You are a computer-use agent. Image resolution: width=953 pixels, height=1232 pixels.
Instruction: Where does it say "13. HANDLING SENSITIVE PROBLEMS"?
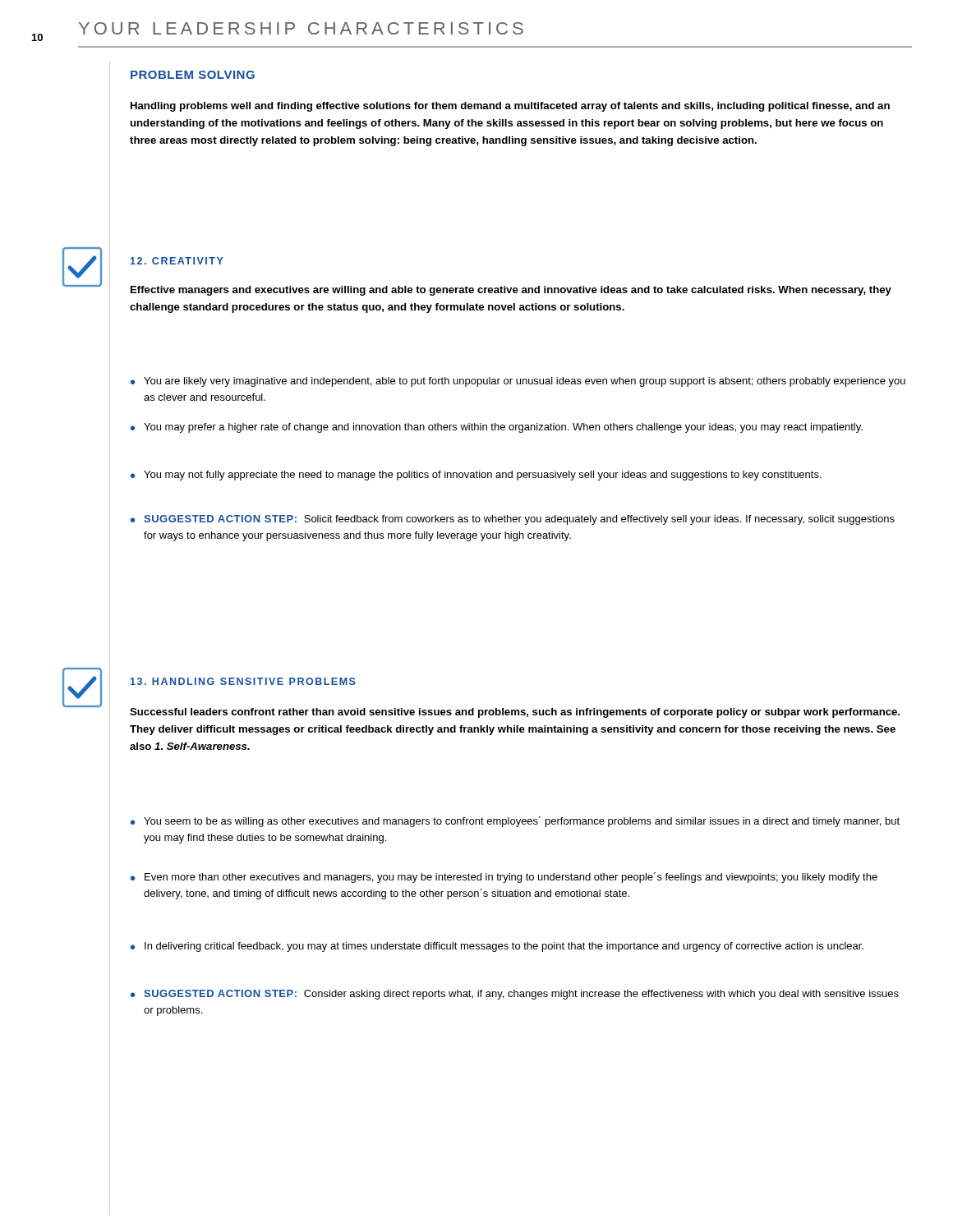[243, 682]
